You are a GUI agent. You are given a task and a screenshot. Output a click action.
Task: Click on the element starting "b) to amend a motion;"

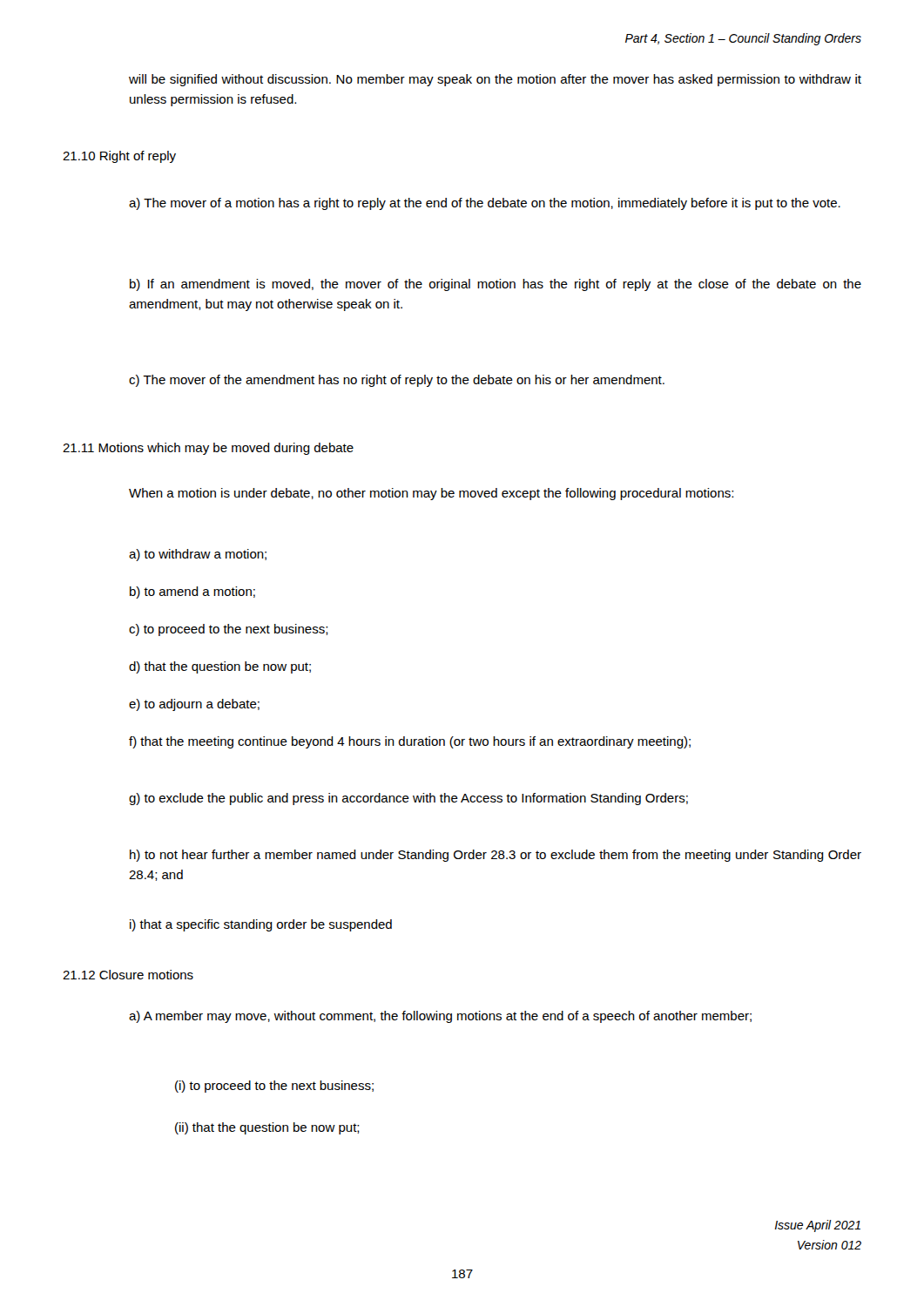(x=192, y=591)
